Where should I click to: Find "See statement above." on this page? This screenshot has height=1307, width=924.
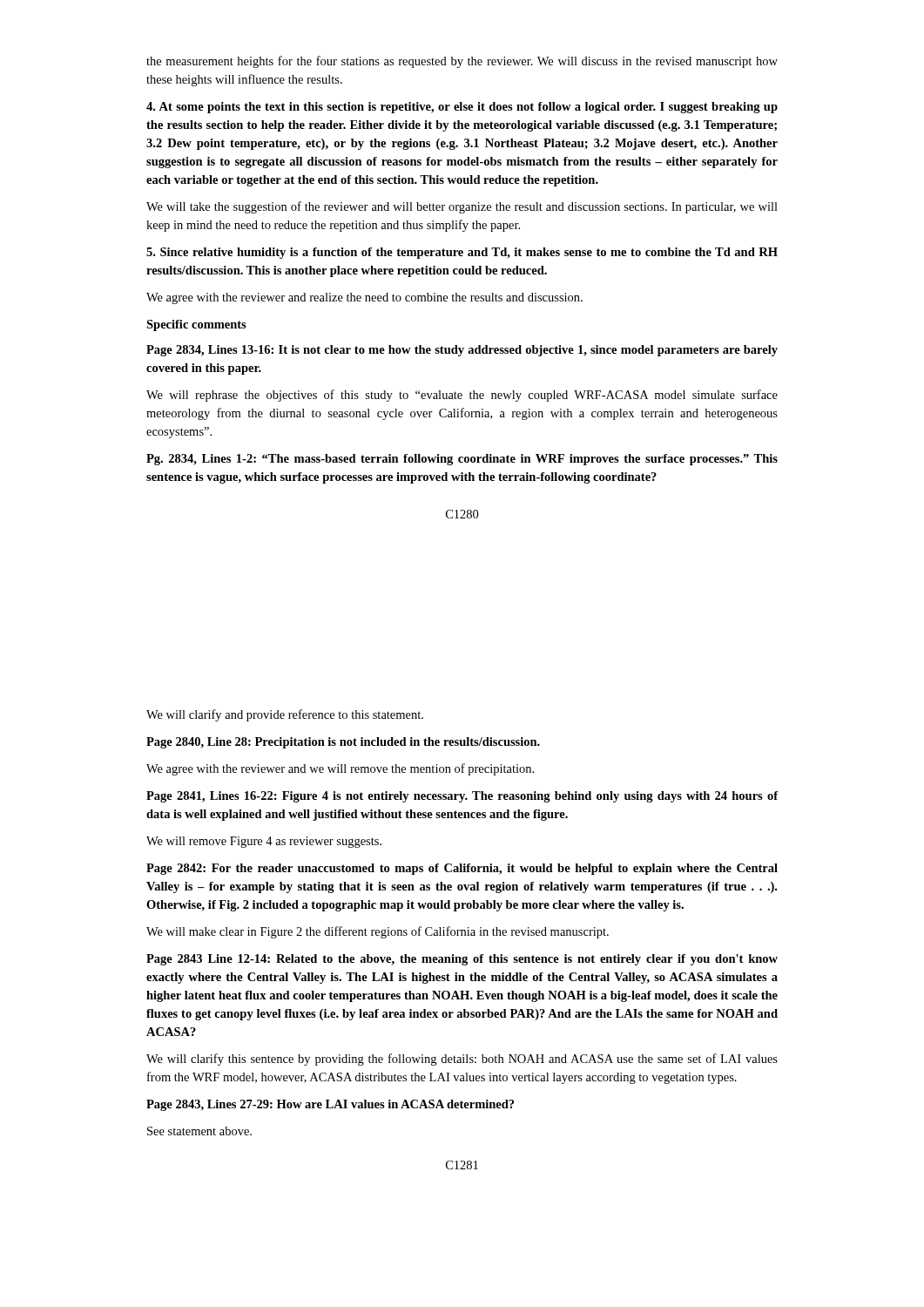tap(199, 1131)
